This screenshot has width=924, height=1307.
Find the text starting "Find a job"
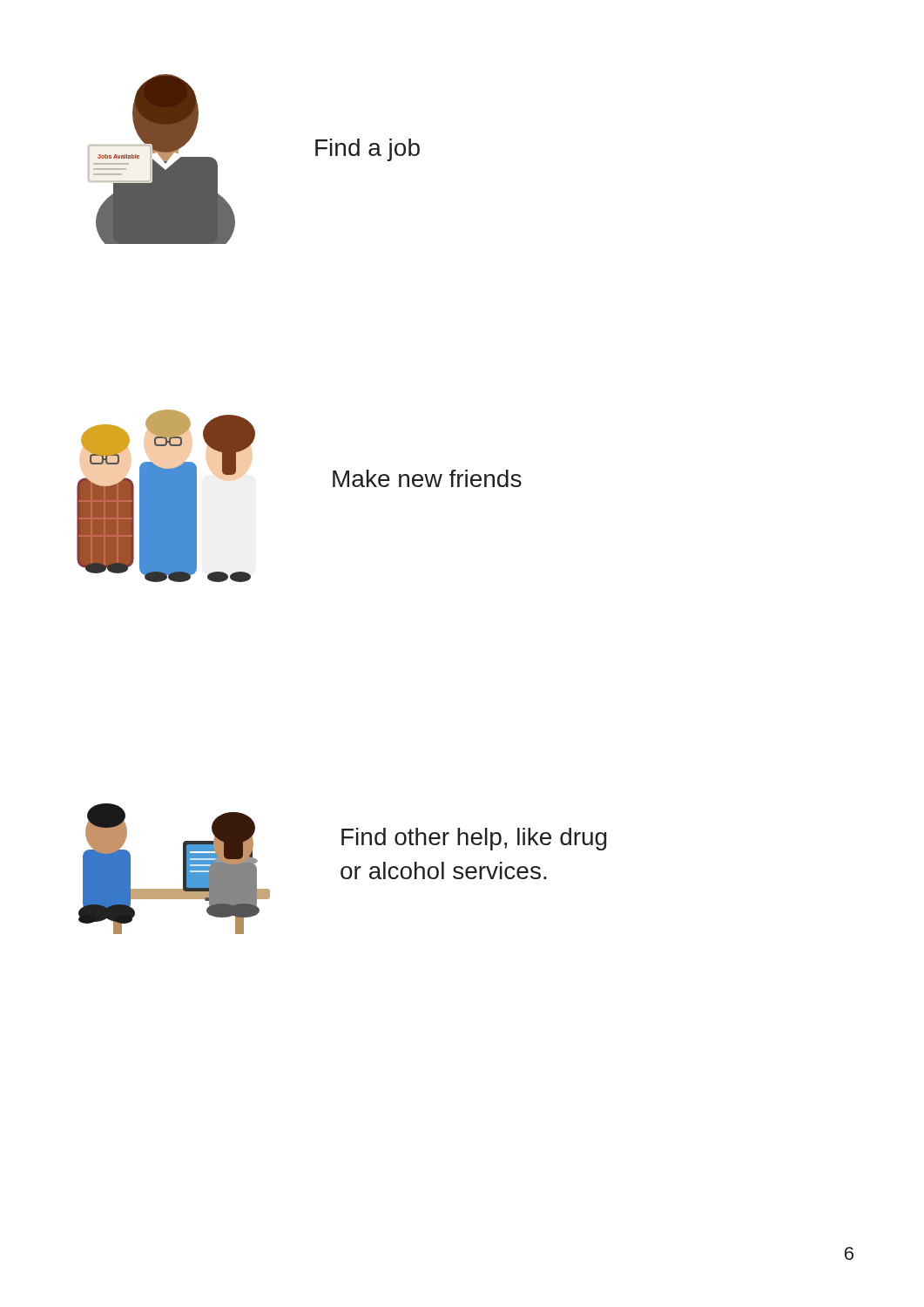coord(367,148)
